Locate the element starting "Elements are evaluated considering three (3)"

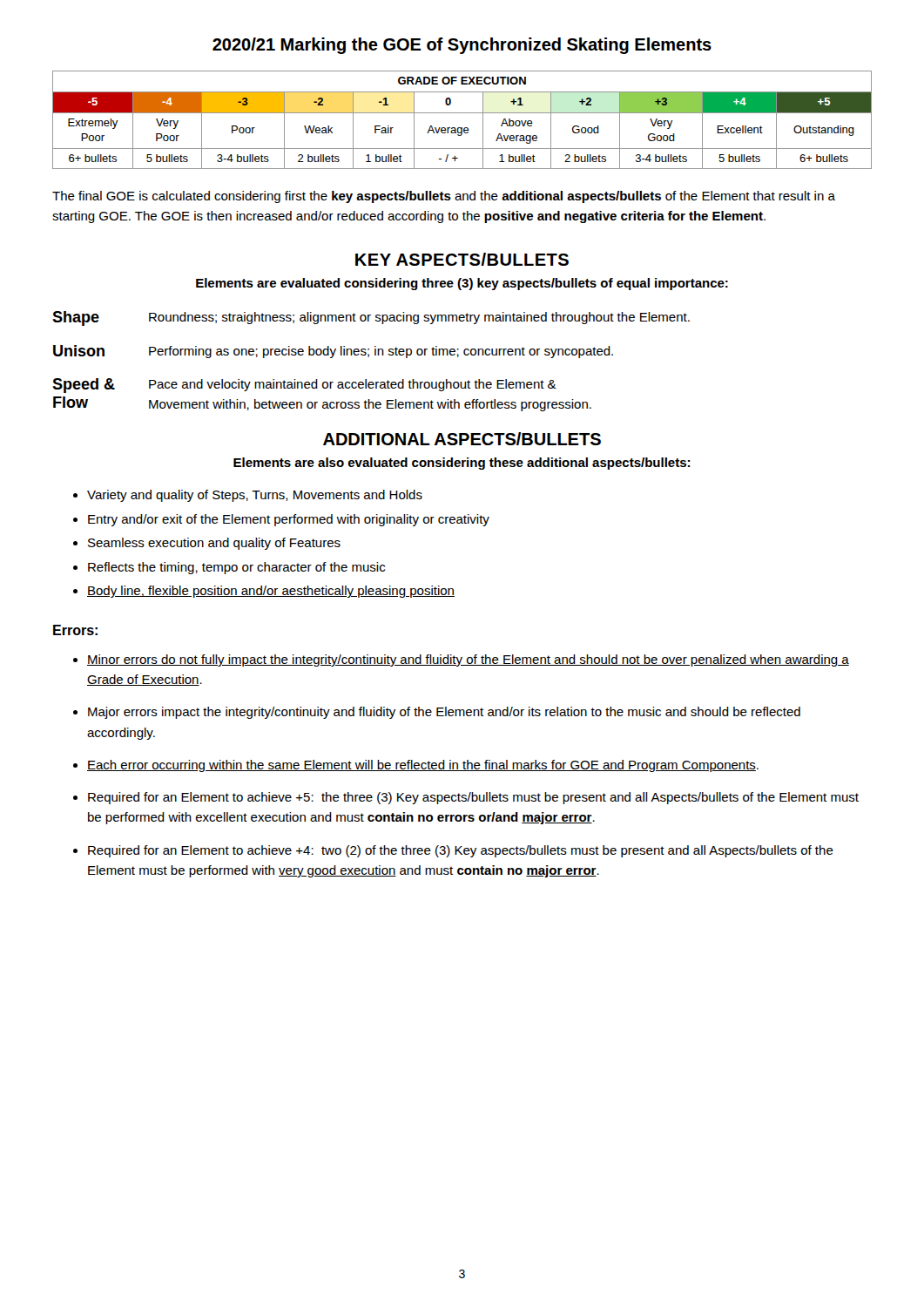(x=462, y=283)
